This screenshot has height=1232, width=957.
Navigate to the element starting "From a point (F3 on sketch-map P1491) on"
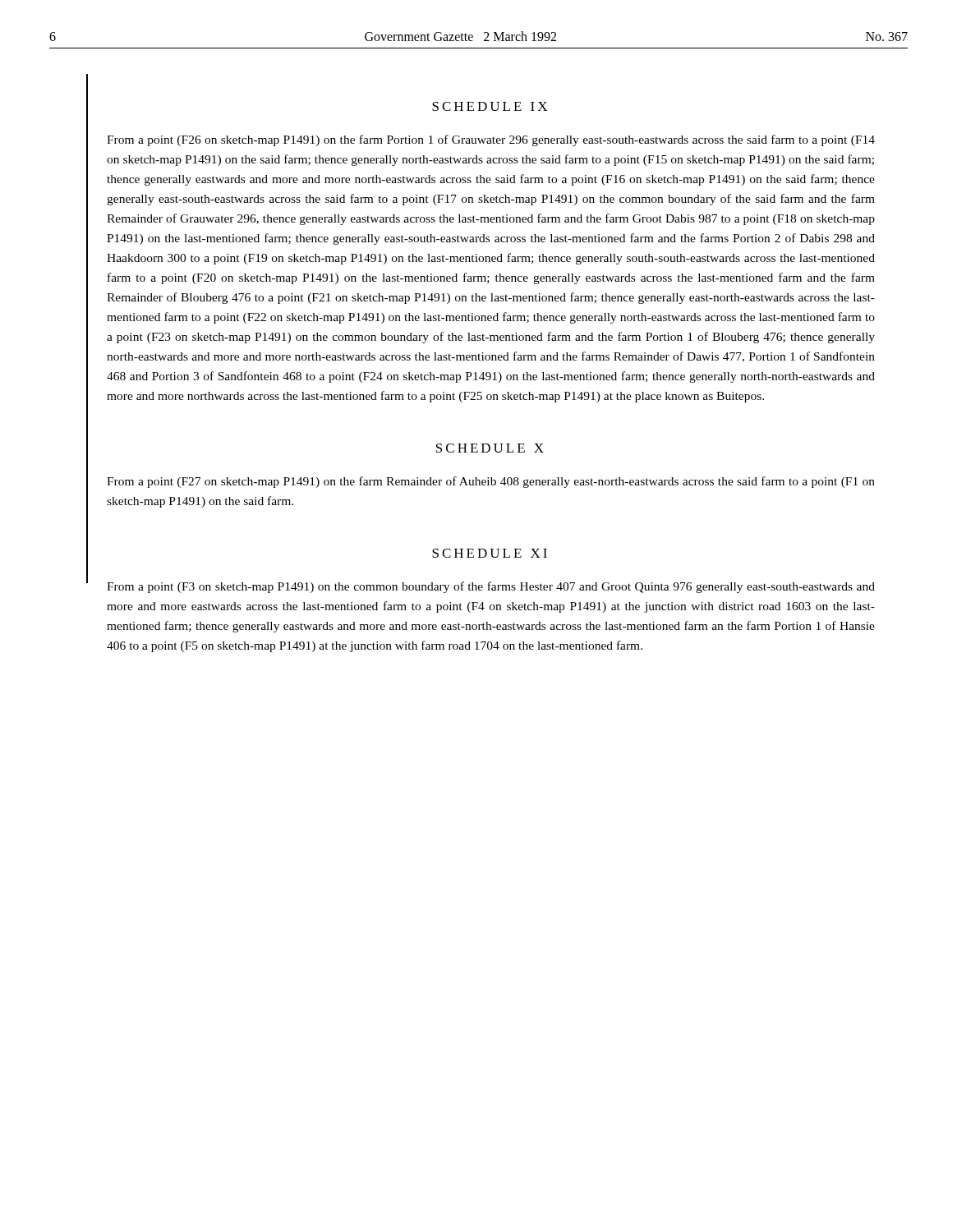[x=491, y=616]
